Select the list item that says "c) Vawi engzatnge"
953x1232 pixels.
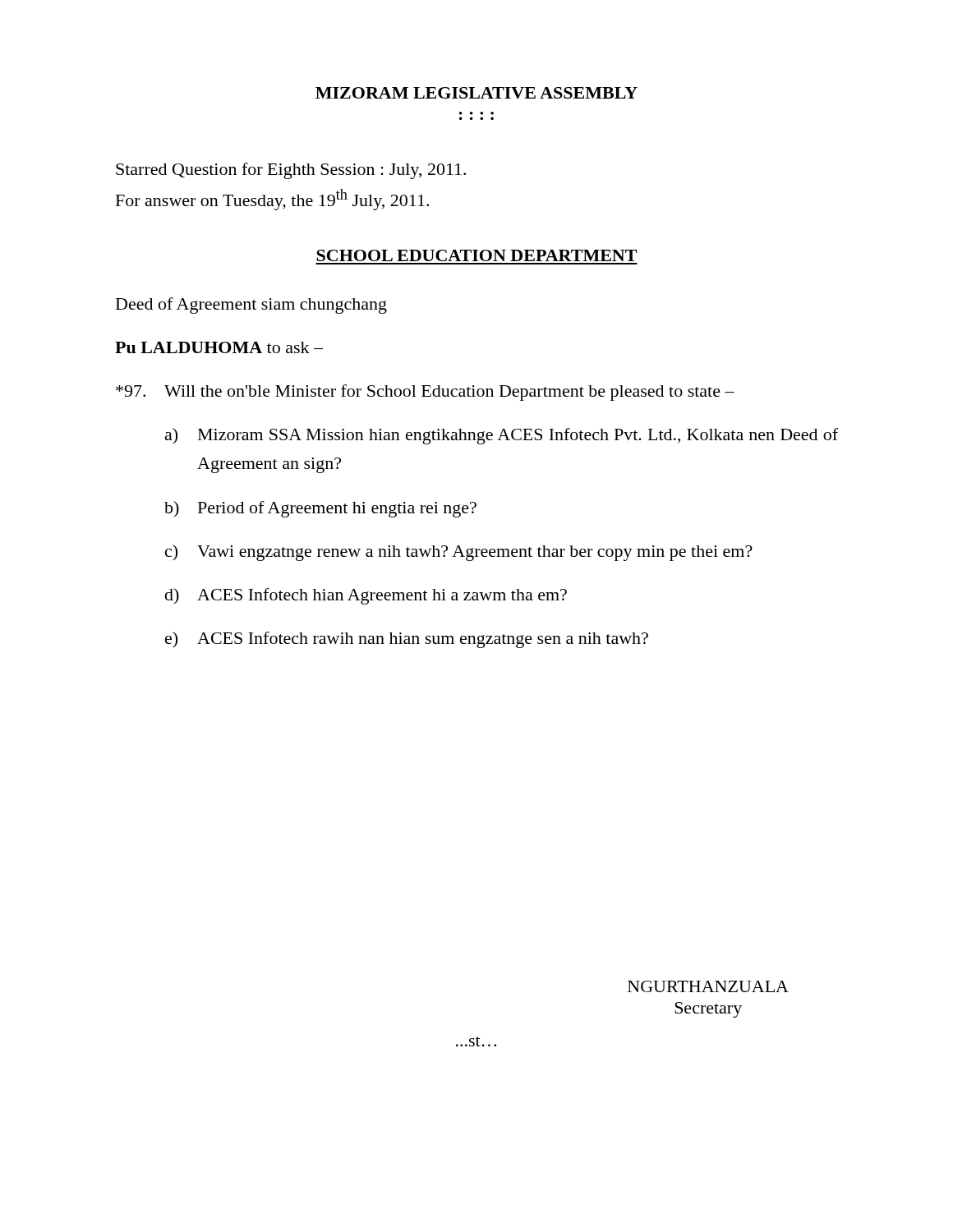click(501, 551)
